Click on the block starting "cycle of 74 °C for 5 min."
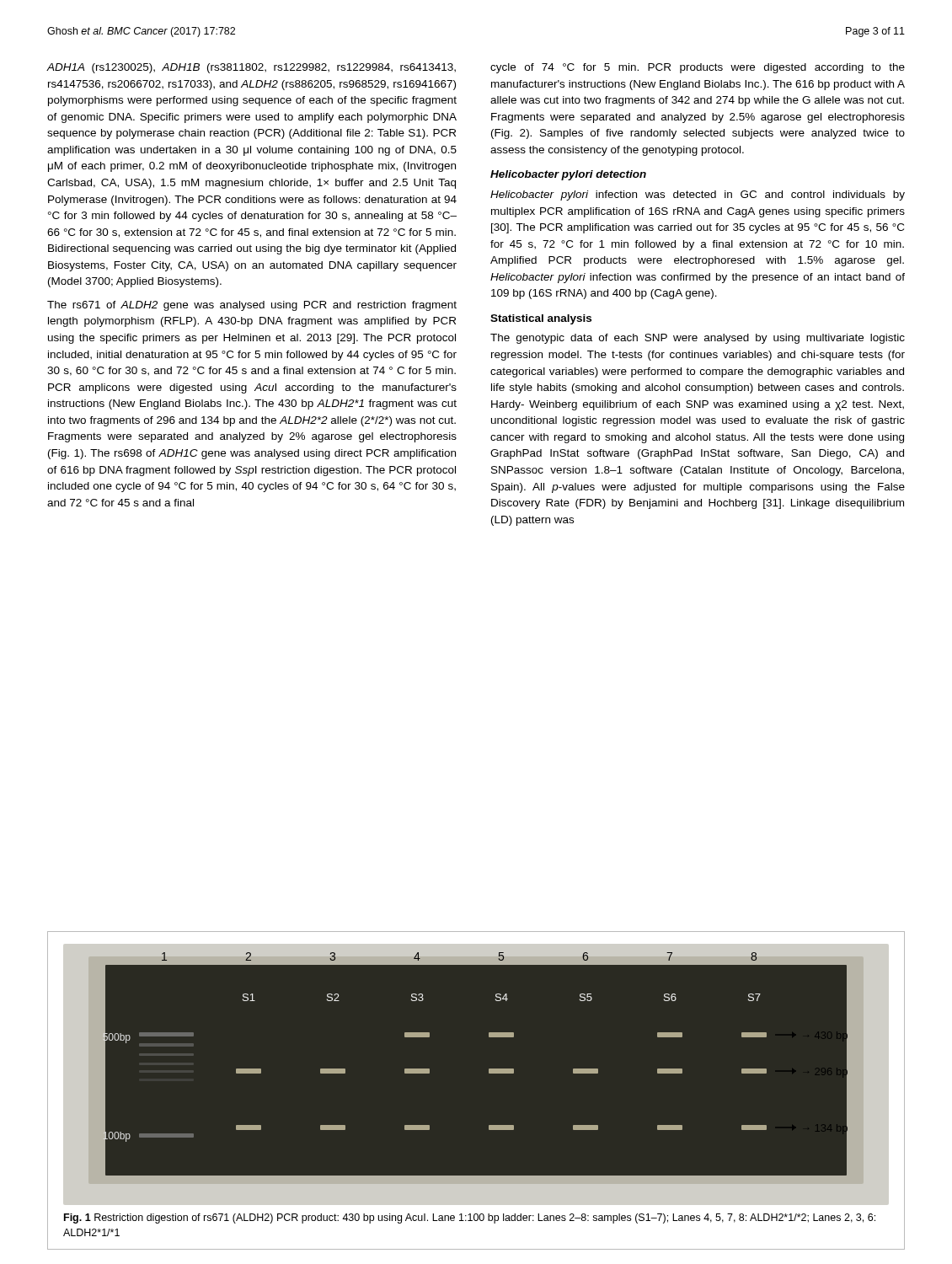The image size is (952, 1264). click(x=698, y=108)
